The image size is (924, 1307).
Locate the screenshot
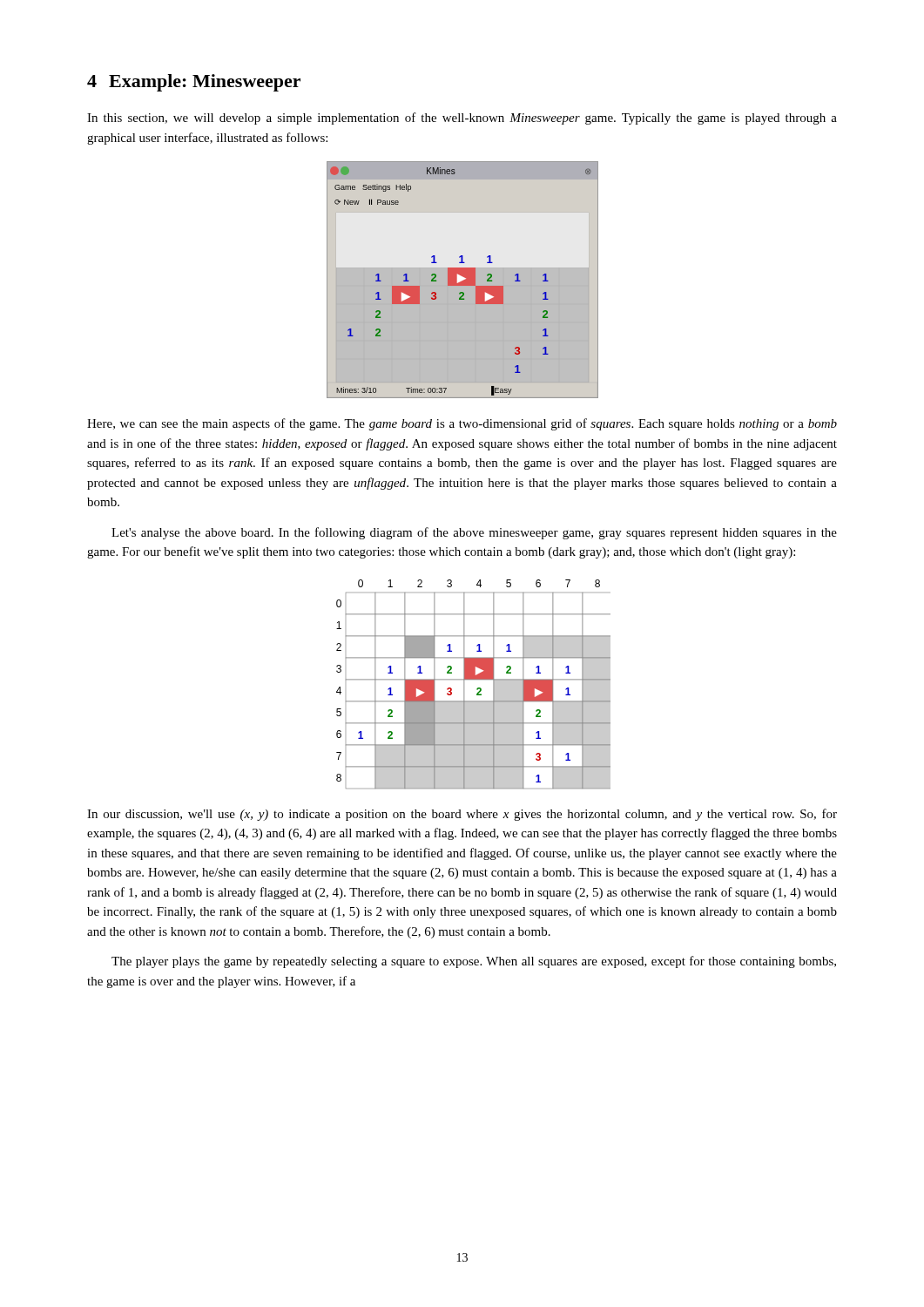coord(462,280)
